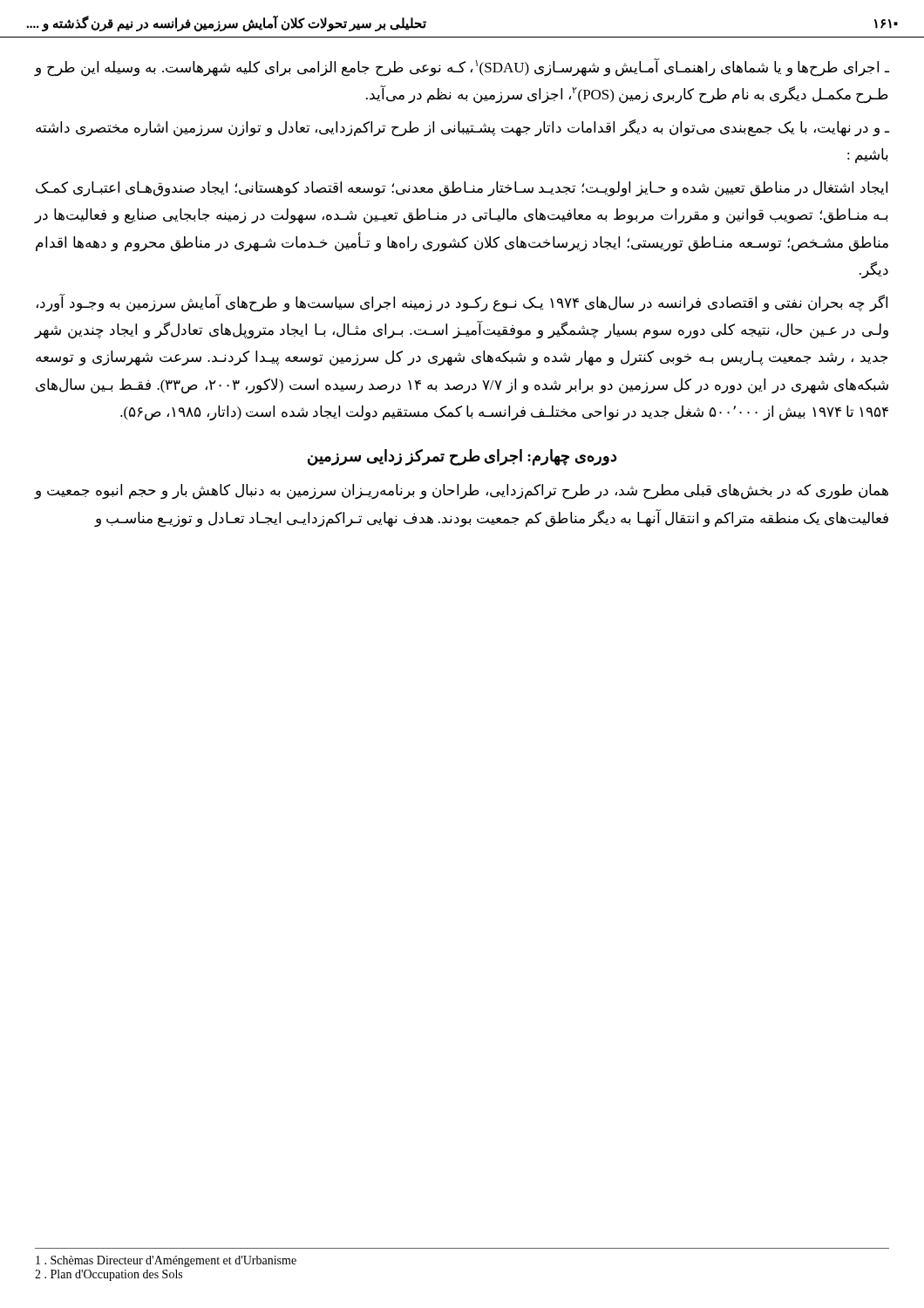Point to the passage starting "ـ اجرای طرح‌ها و یا شماهای راهنمـای آمـایش"

462,81
